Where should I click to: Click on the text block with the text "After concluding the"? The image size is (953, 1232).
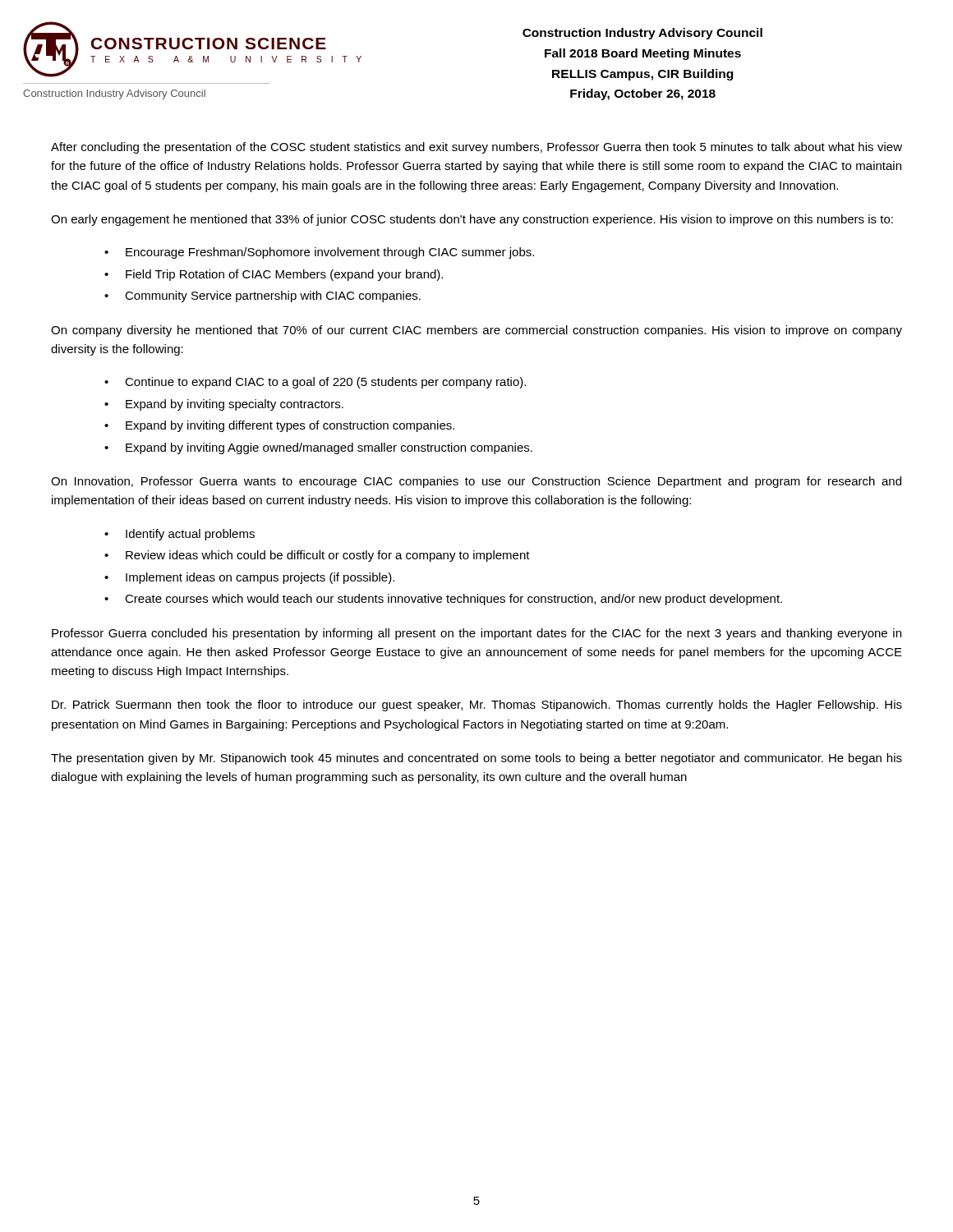pos(476,166)
